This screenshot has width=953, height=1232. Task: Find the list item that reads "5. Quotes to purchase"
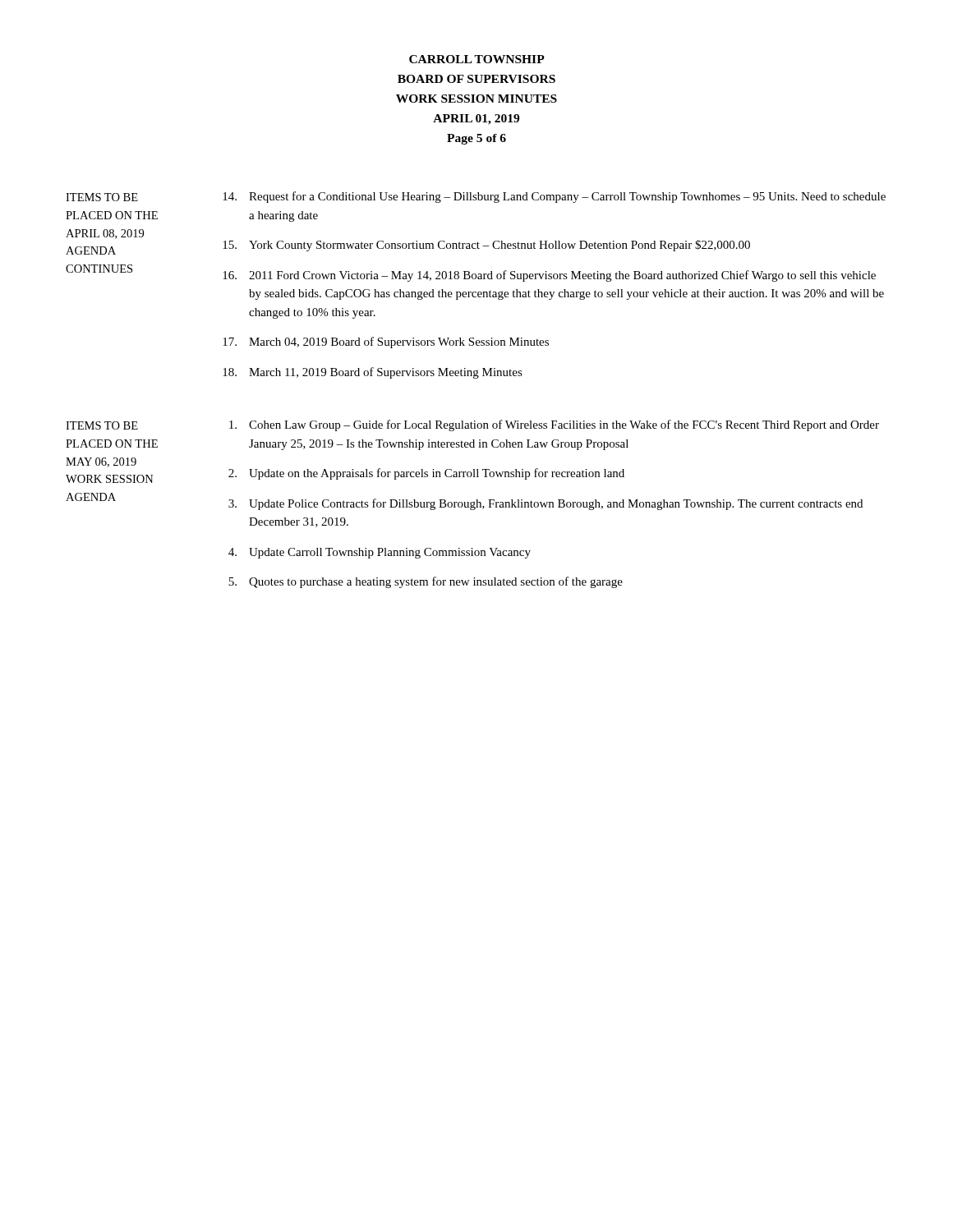(x=552, y=582)
